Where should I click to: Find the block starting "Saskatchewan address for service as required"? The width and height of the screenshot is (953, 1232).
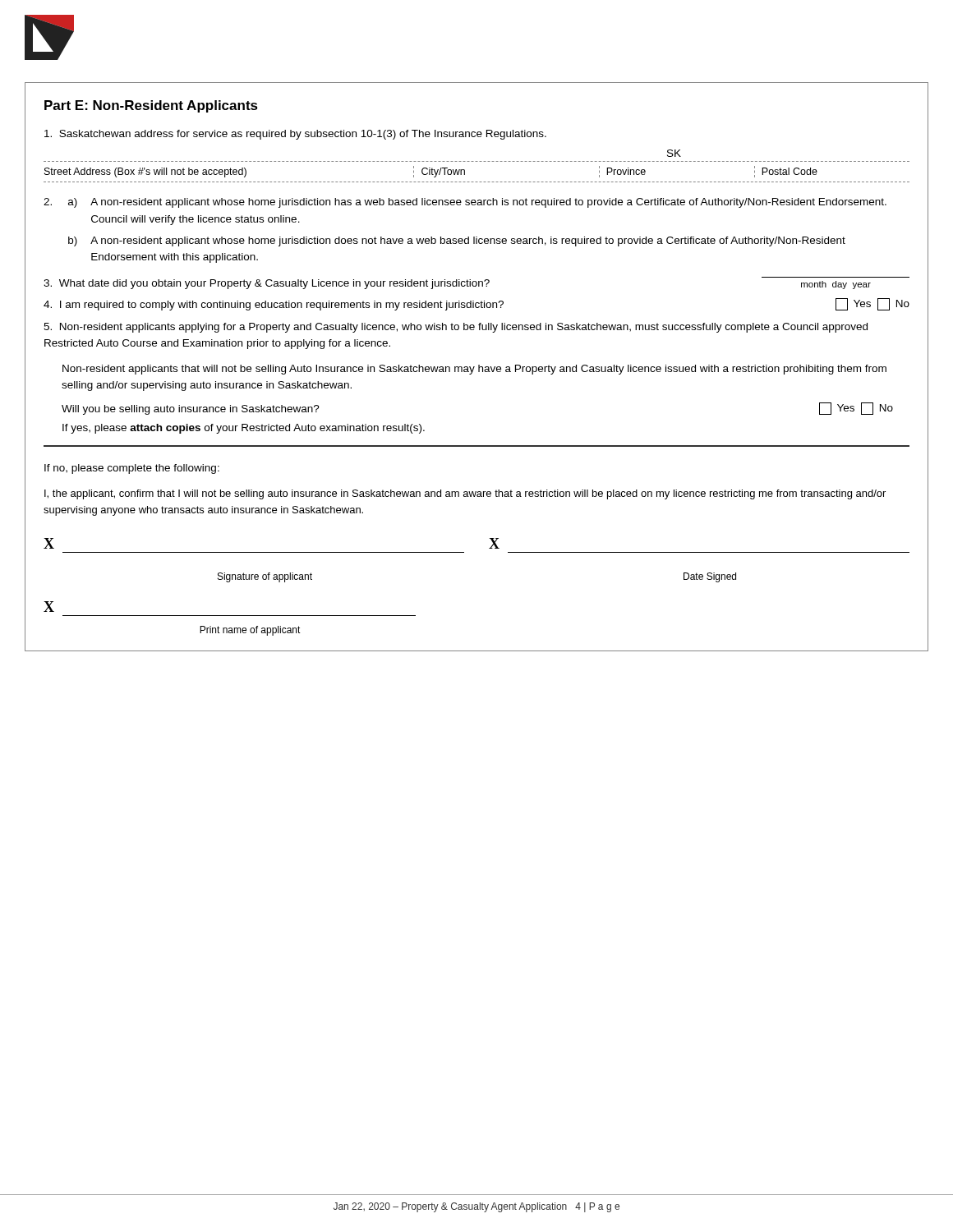click(x=295, y=133)
